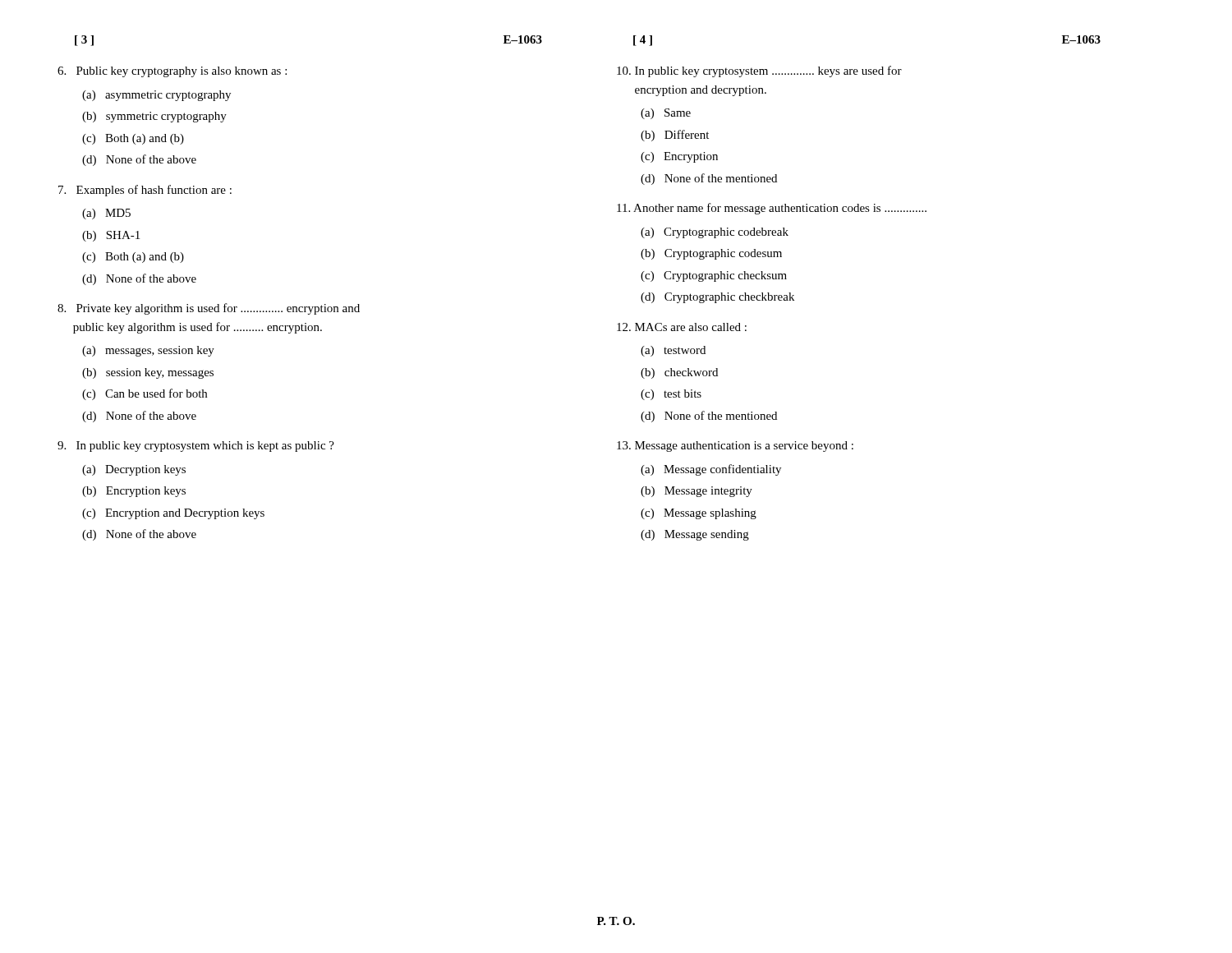Navigate to the text block starting "13. Message authentication is"
This screenshot has height=953, width=1232.
[735, 447]
